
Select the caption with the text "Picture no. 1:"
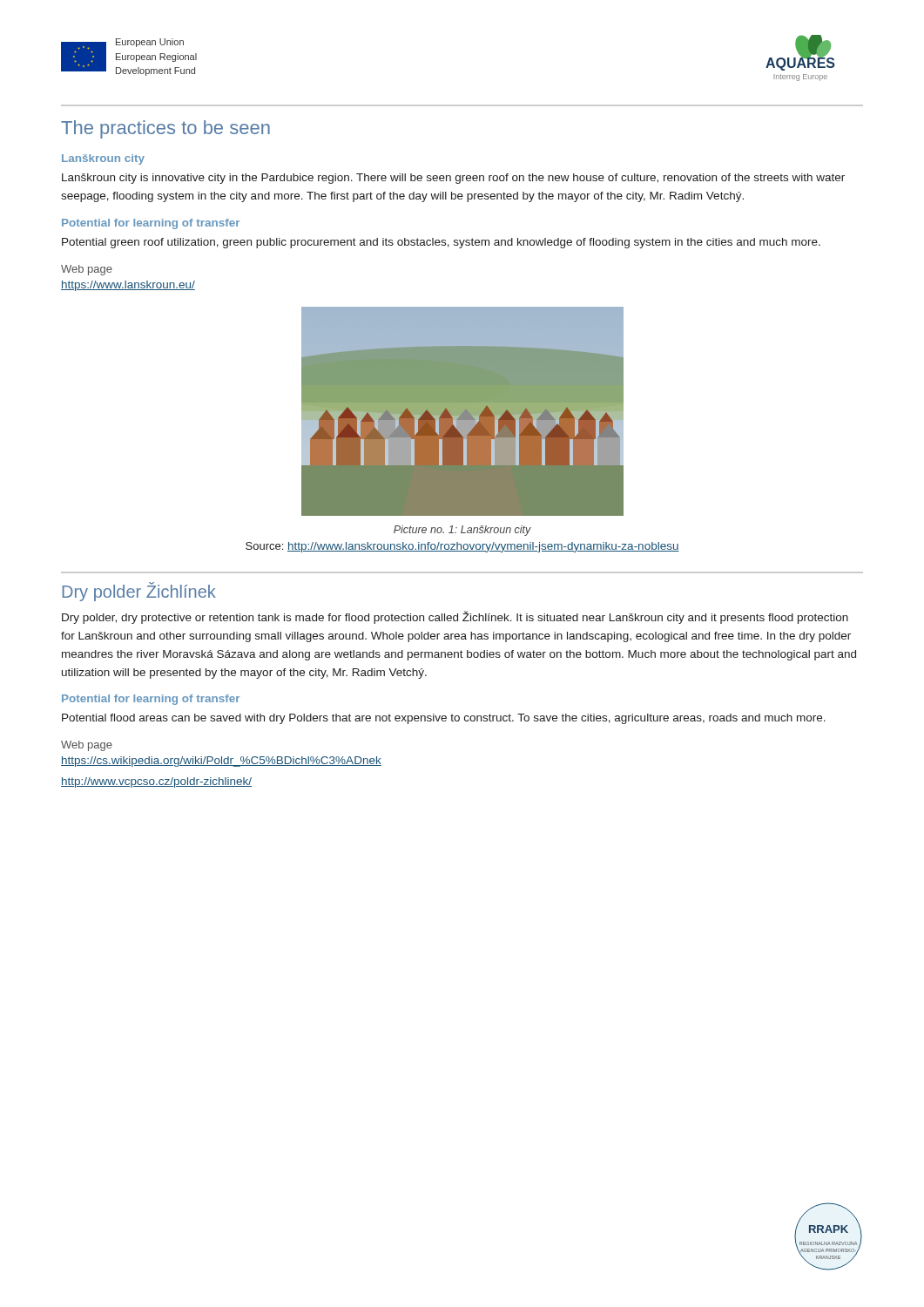[x=462, y=530]
